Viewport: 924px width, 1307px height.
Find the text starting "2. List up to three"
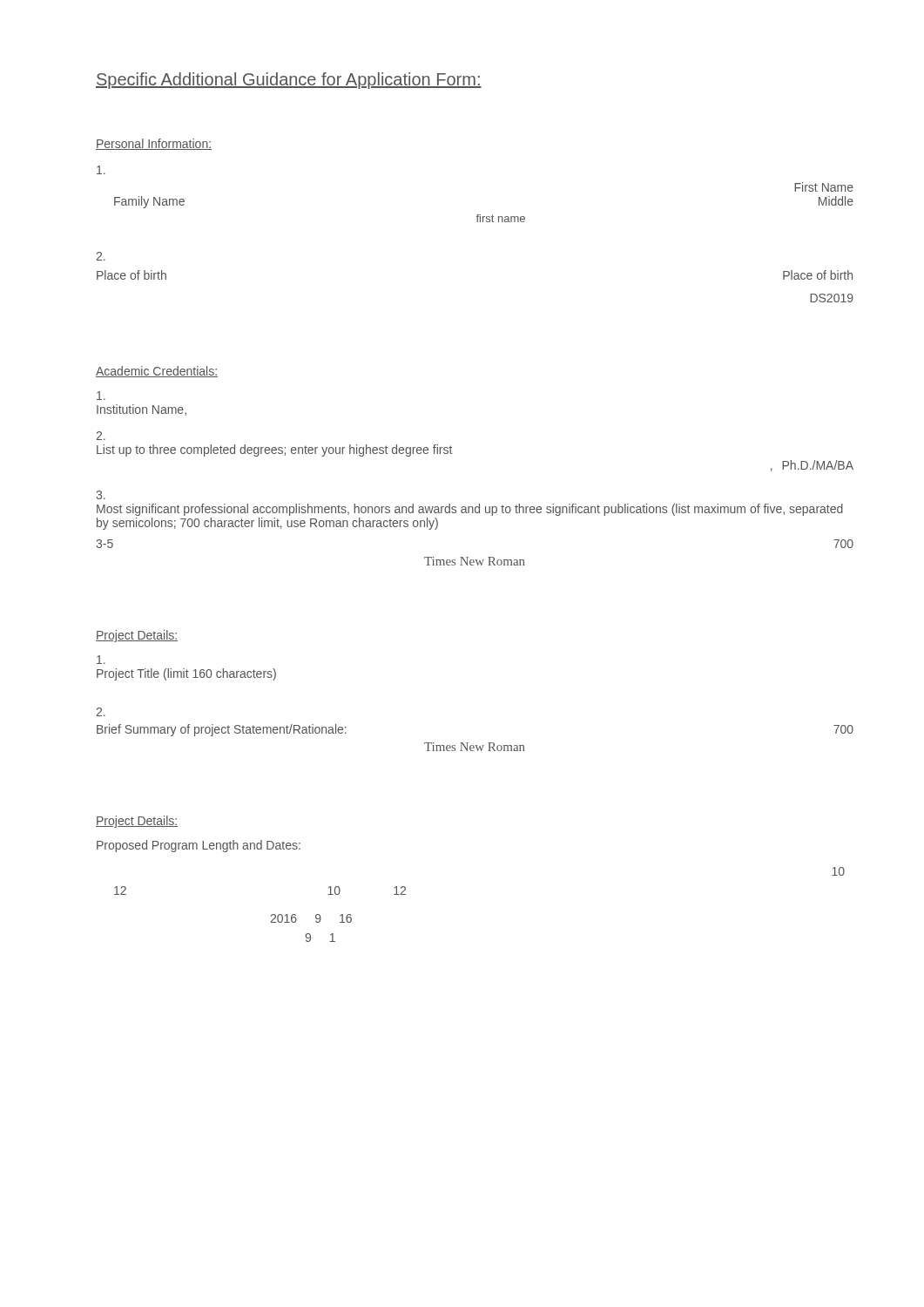pyautogui.click(x=101, y=436)
